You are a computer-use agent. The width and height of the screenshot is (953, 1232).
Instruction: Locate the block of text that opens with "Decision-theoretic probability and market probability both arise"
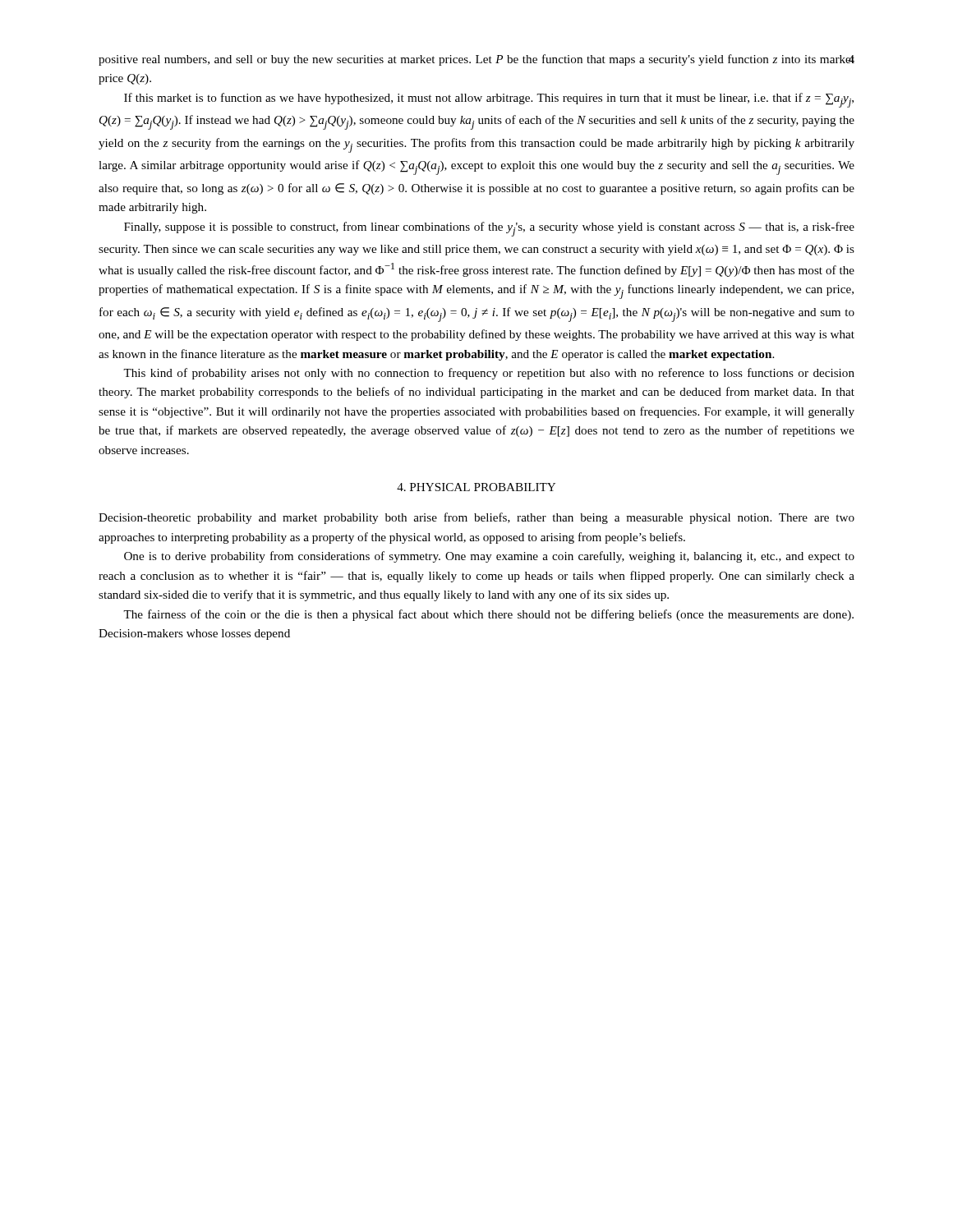tap(476, 527)
